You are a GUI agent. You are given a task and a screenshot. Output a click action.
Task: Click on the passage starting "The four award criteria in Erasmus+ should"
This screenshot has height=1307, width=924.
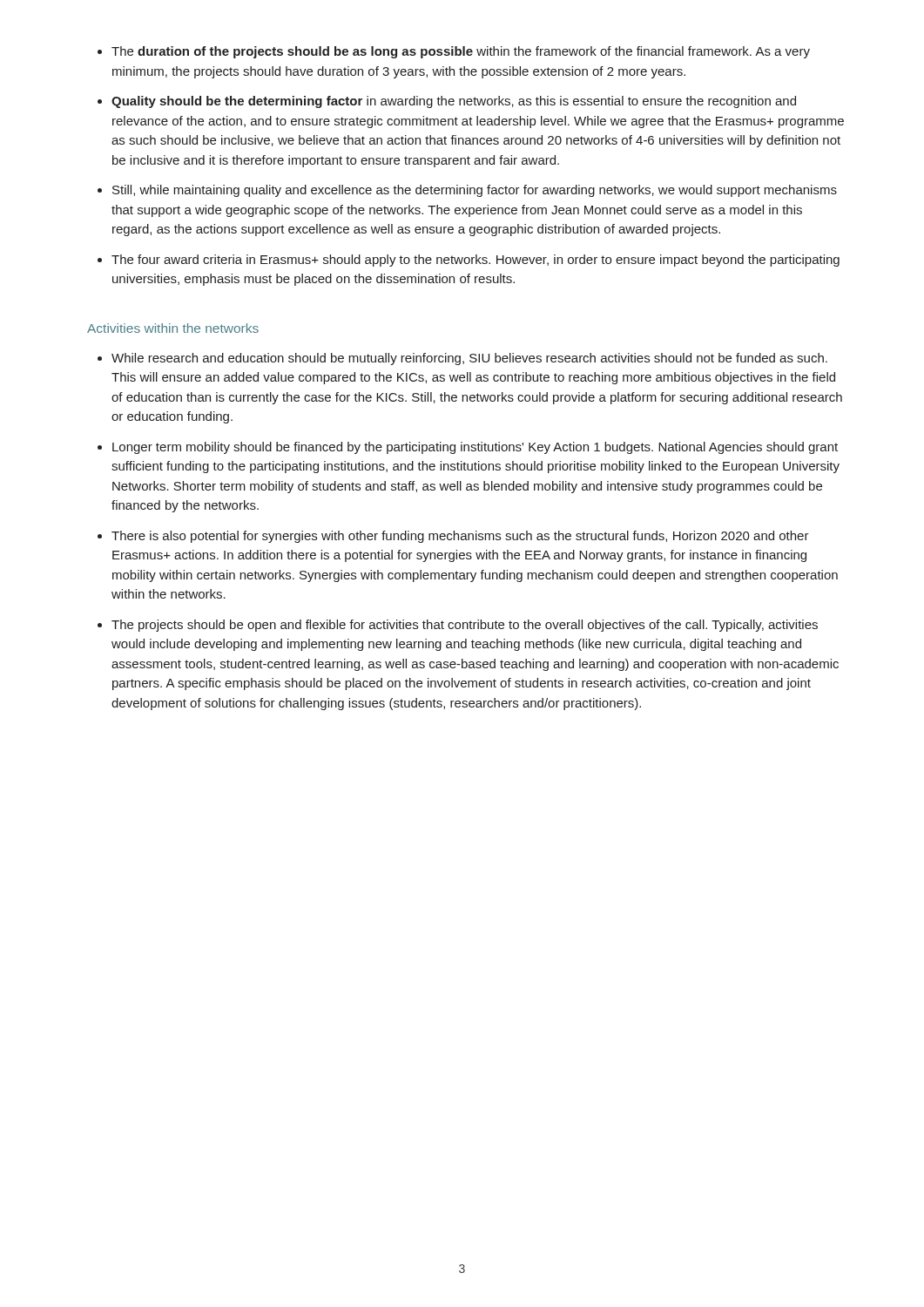(476, 269)
